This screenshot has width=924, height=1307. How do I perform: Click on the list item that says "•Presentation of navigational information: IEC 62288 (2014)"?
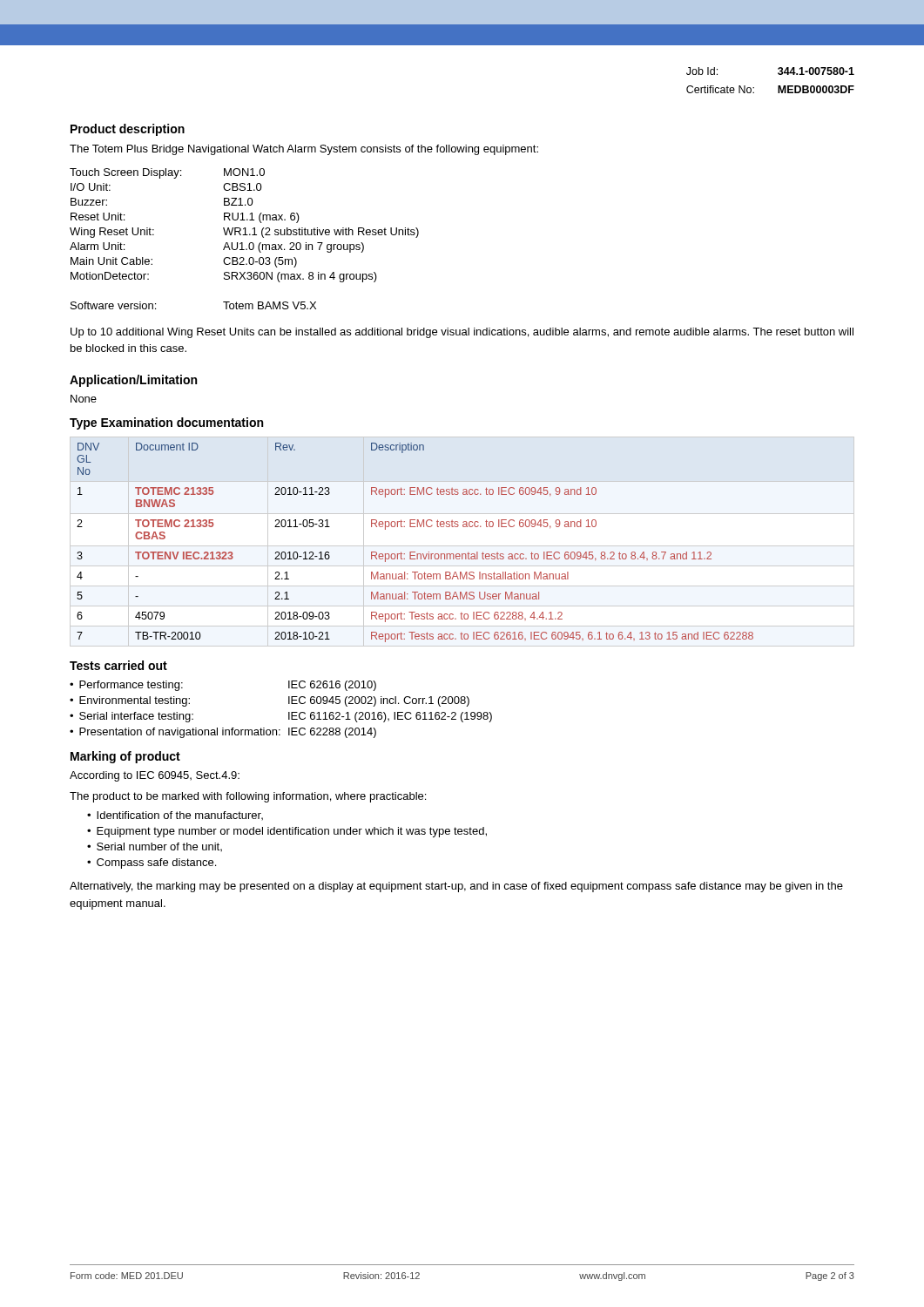462,733
